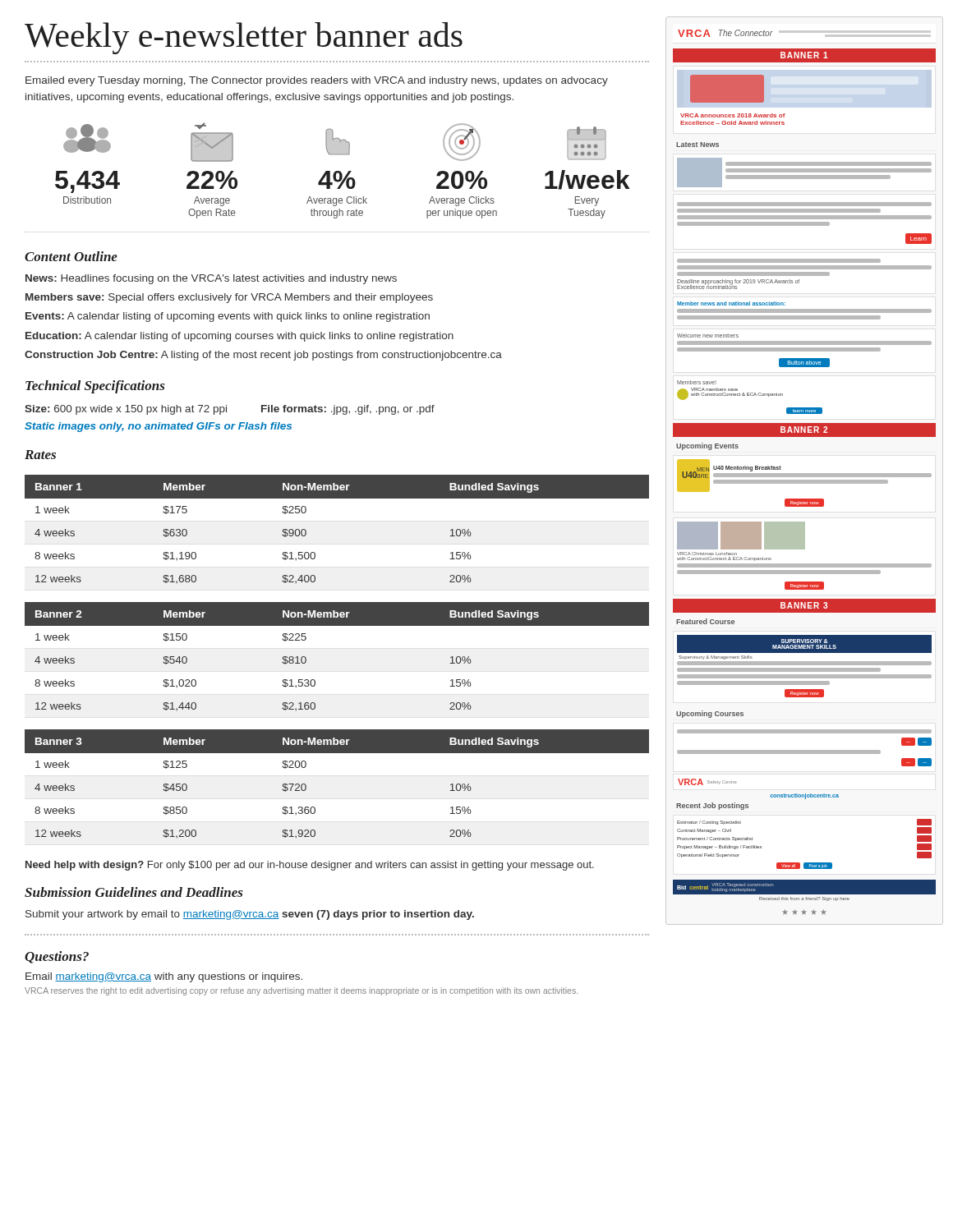Locate the text block that says "Size: 600 px wide x 150 px high"
Image resolution: width=953 pixels, height=1232 pixels.
point(337,417)
